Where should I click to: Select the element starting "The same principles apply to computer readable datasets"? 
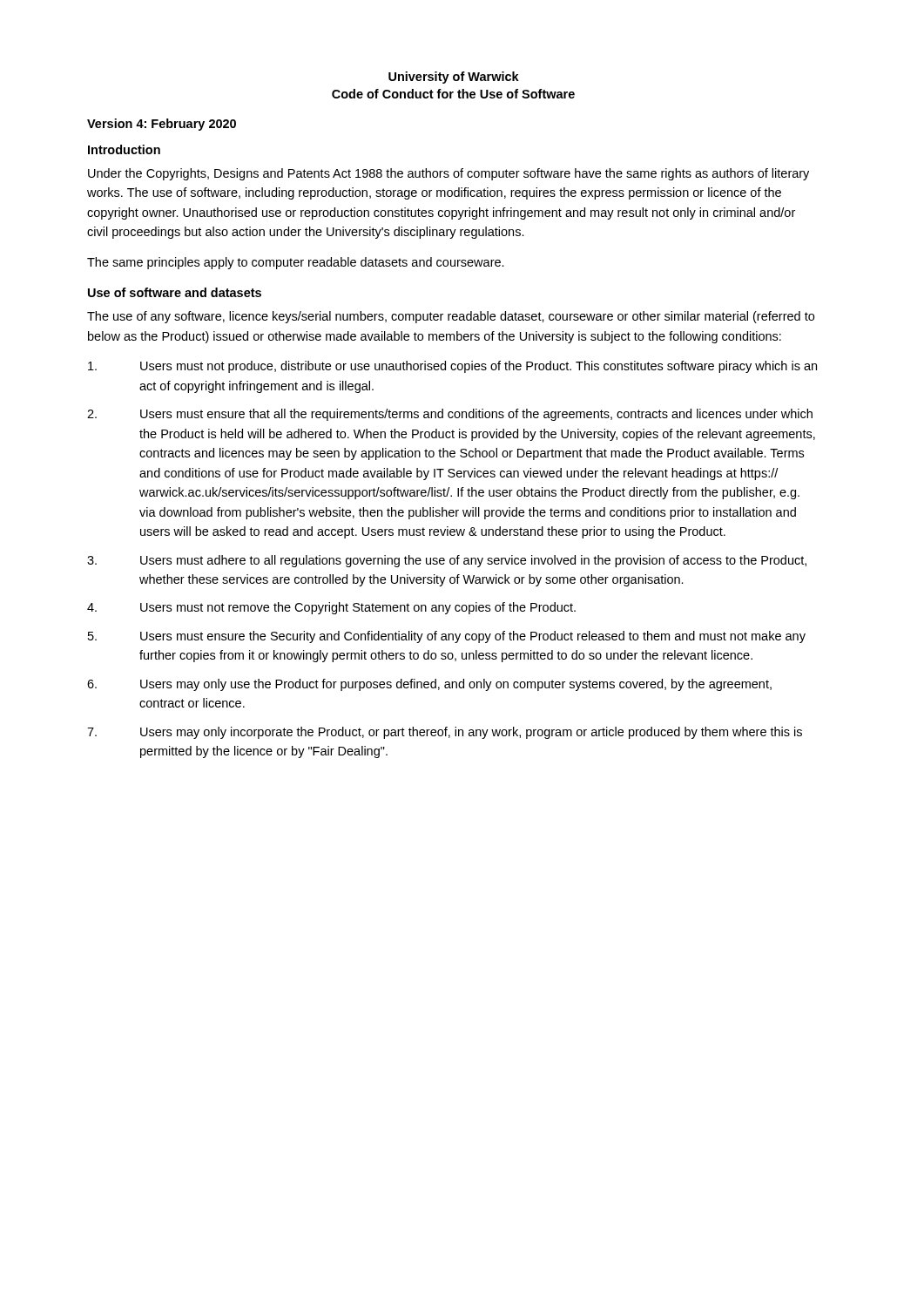[x=296, y=262]
